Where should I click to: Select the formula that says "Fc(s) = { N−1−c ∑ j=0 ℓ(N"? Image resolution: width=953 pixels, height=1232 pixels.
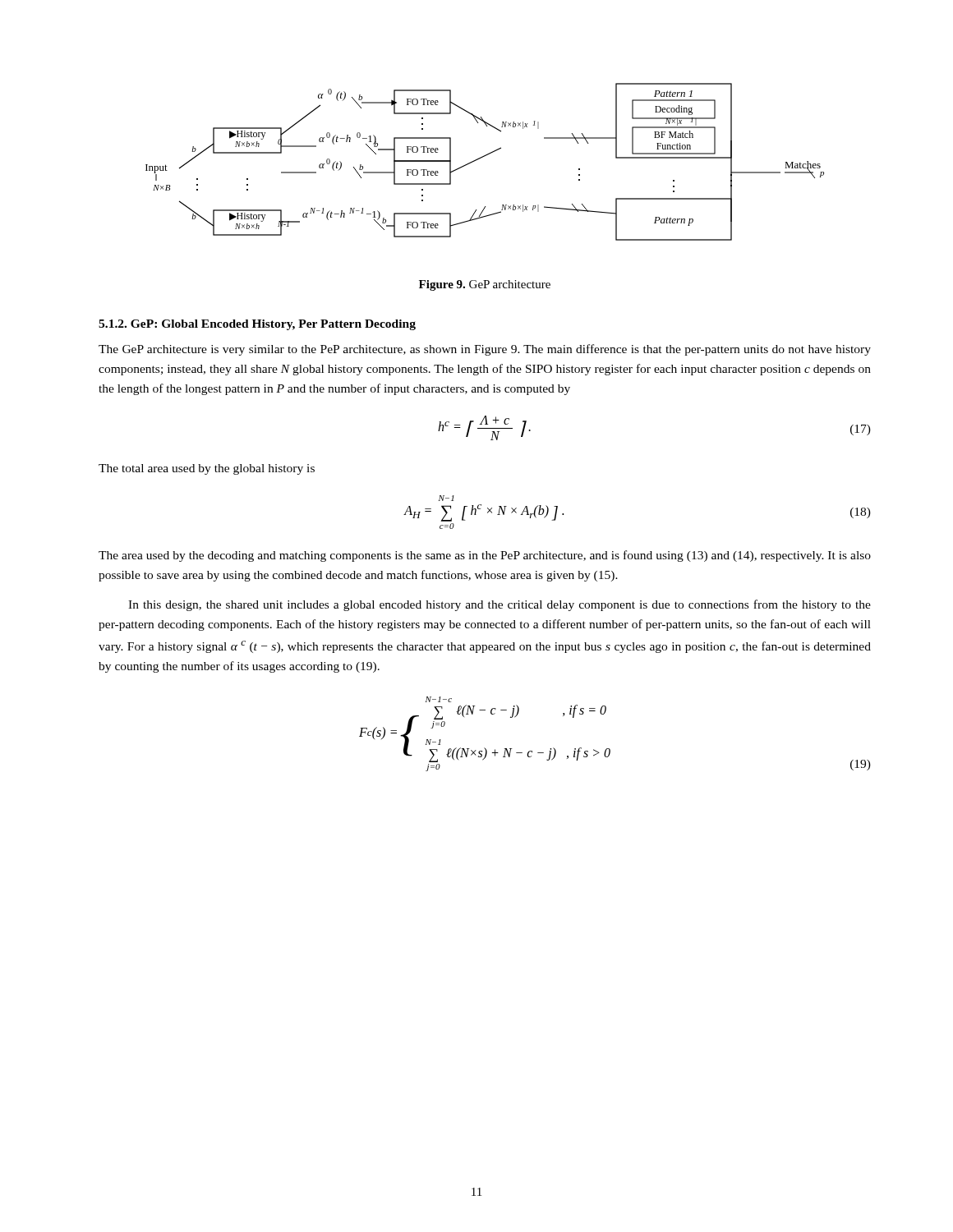click(615, 733)
